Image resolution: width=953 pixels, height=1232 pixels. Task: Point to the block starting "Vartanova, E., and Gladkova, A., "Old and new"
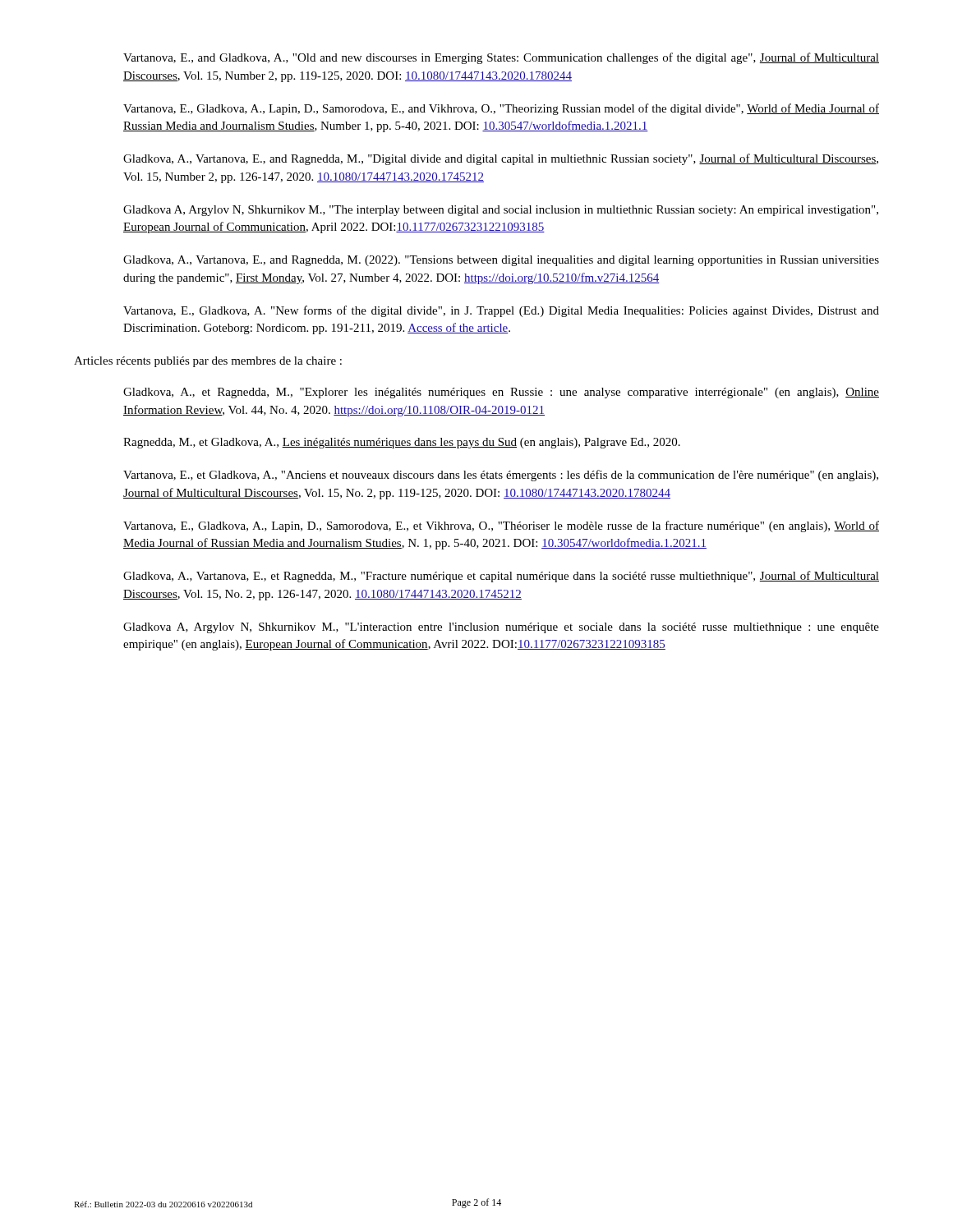(x=501, y=66)
